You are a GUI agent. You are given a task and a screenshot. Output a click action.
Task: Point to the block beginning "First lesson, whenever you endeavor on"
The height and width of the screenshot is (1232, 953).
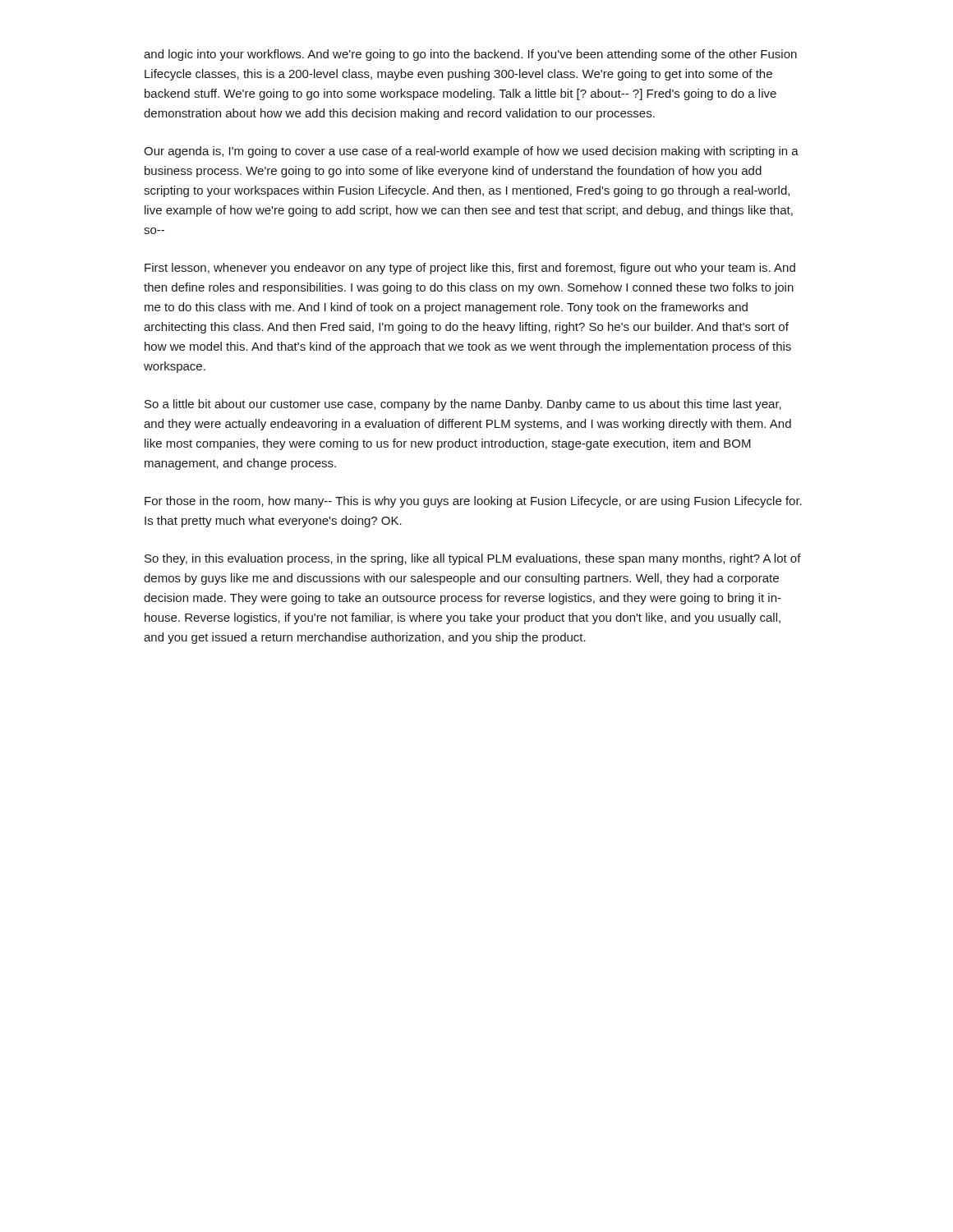click(x=470, y=317)
